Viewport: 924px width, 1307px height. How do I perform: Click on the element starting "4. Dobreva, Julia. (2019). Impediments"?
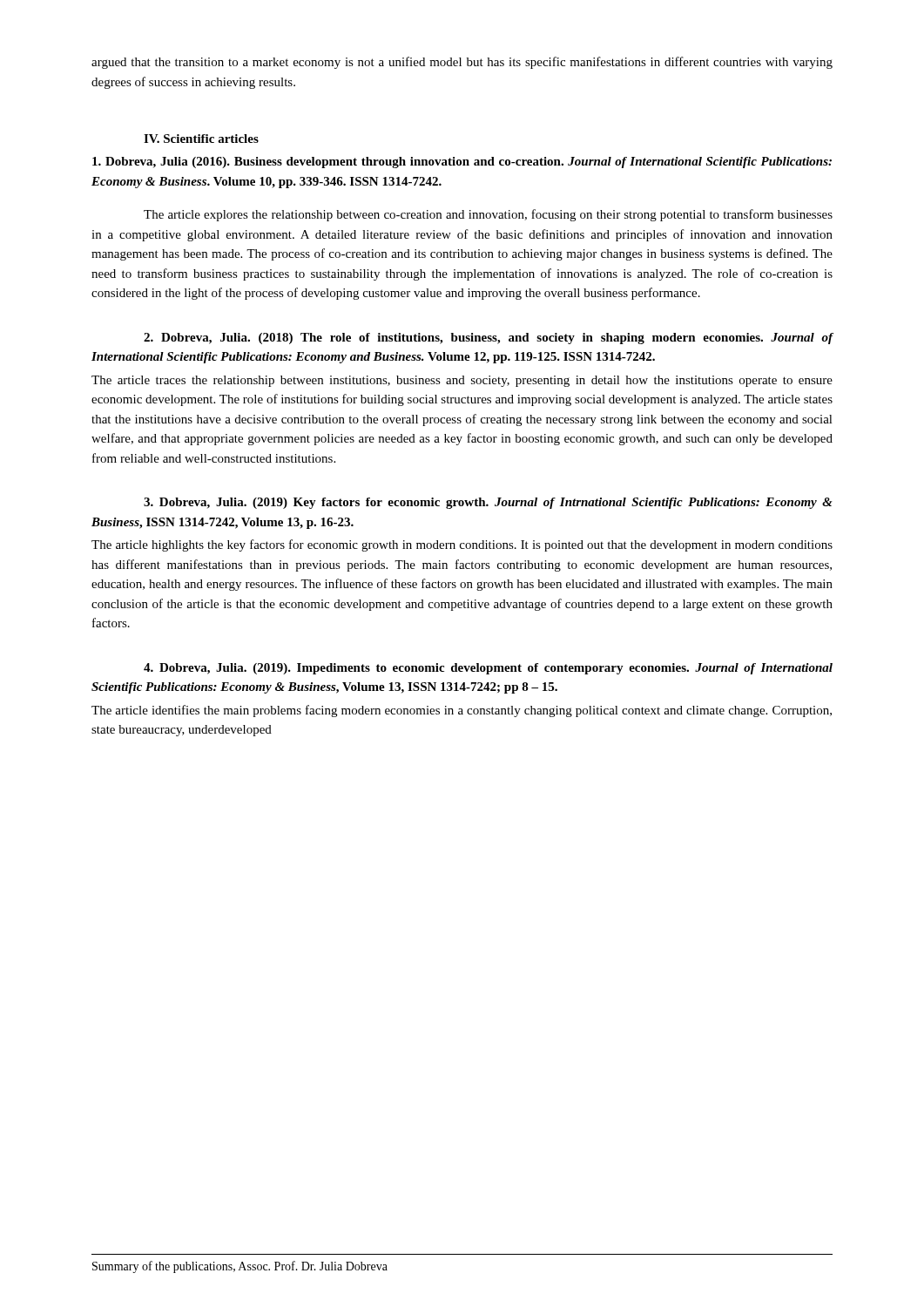coord(462,677)
